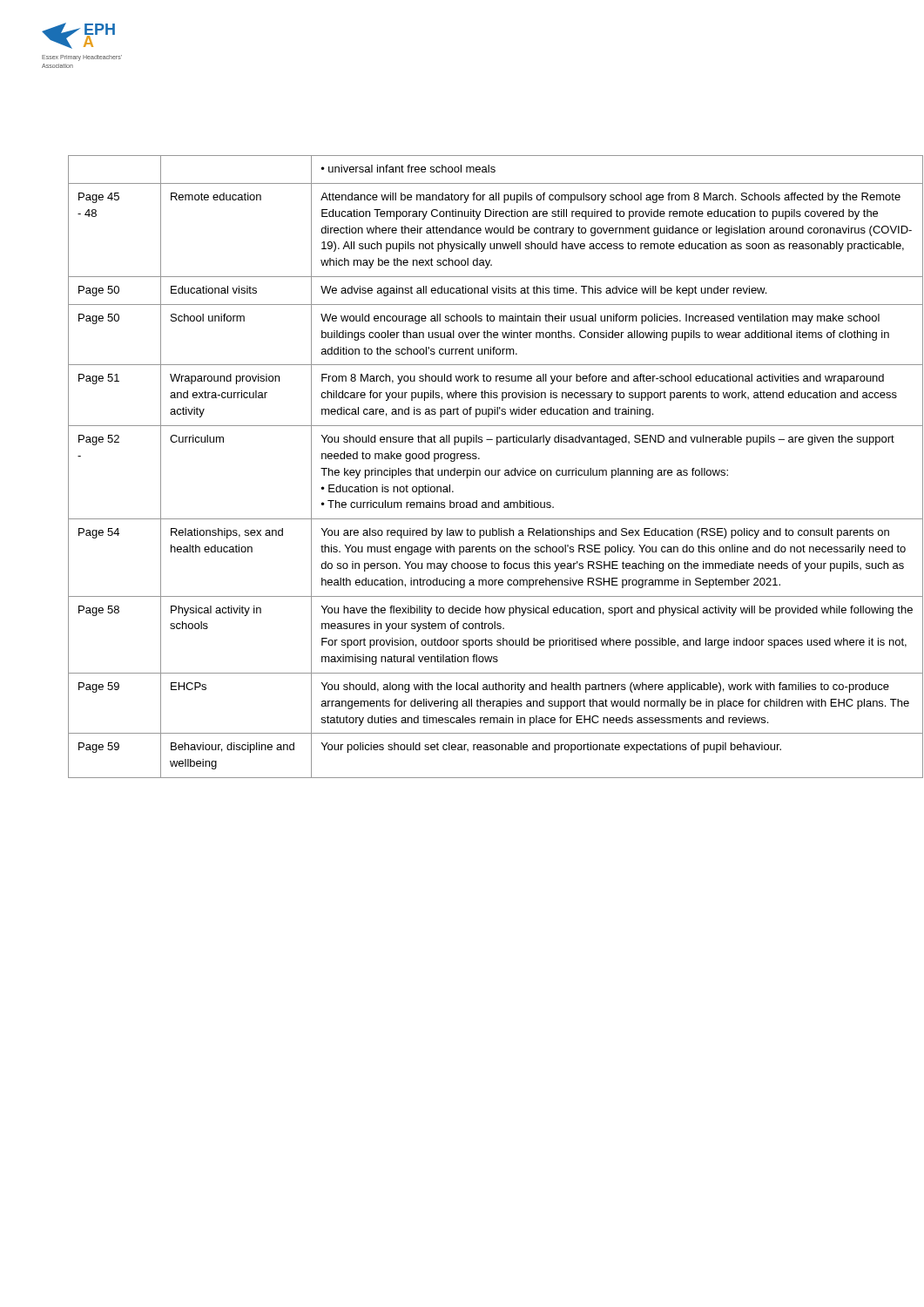Locate a logo
This screenshot has height=1307, width=924.
pyautogui.click(x=90, y=44)
